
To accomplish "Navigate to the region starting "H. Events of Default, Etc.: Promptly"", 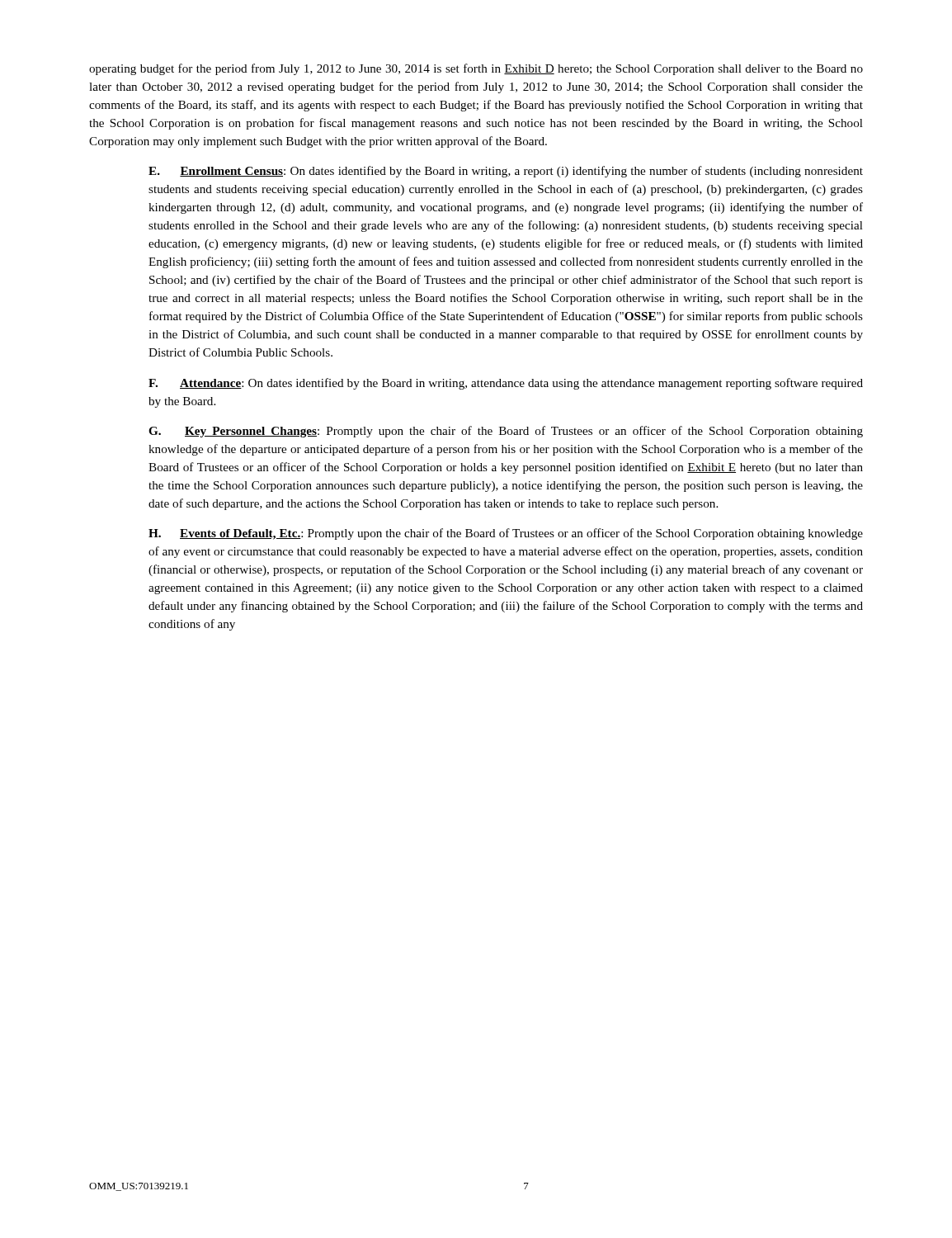I will tap(506, 577).
